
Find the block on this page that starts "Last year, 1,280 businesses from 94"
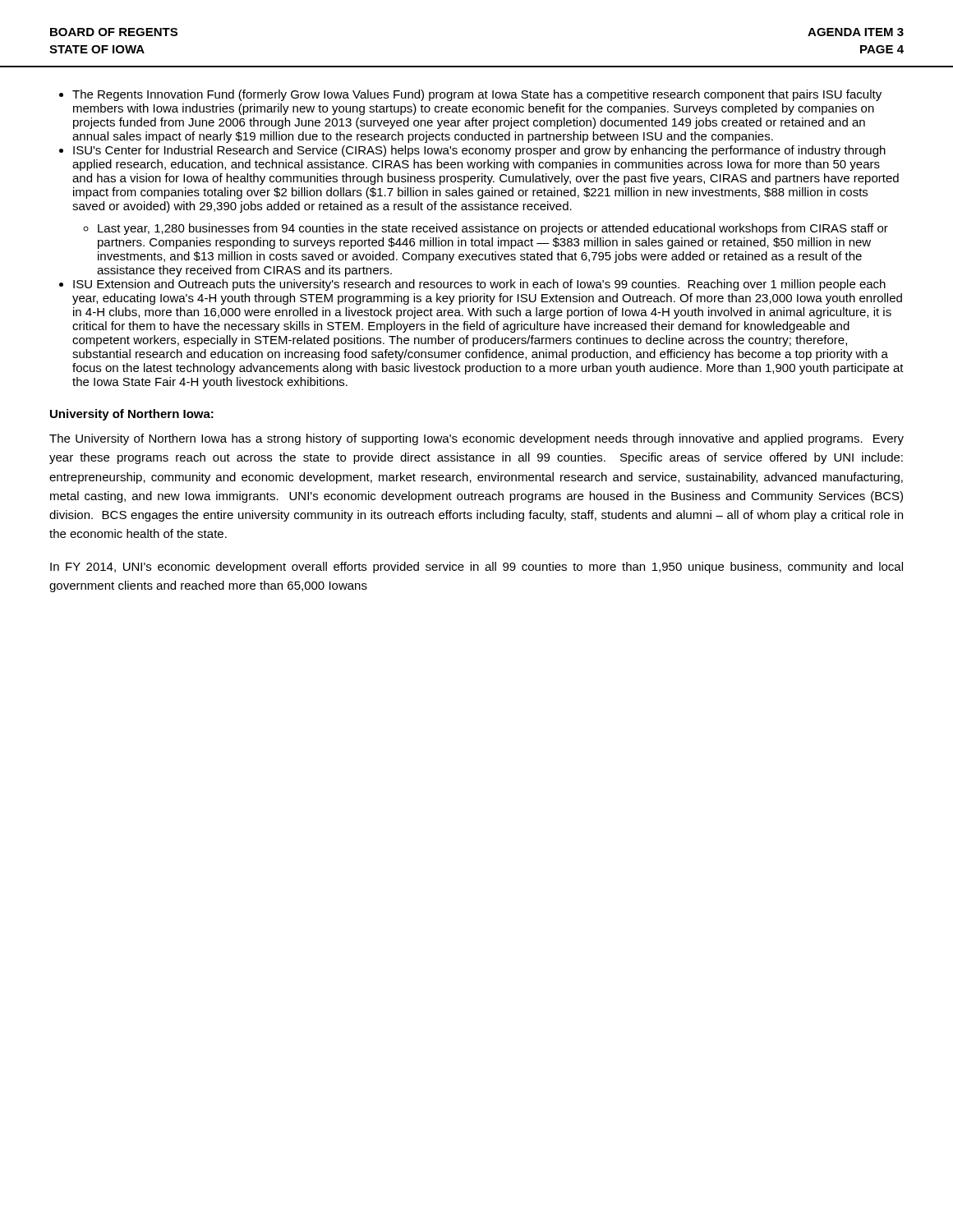(x=500, y=249)
